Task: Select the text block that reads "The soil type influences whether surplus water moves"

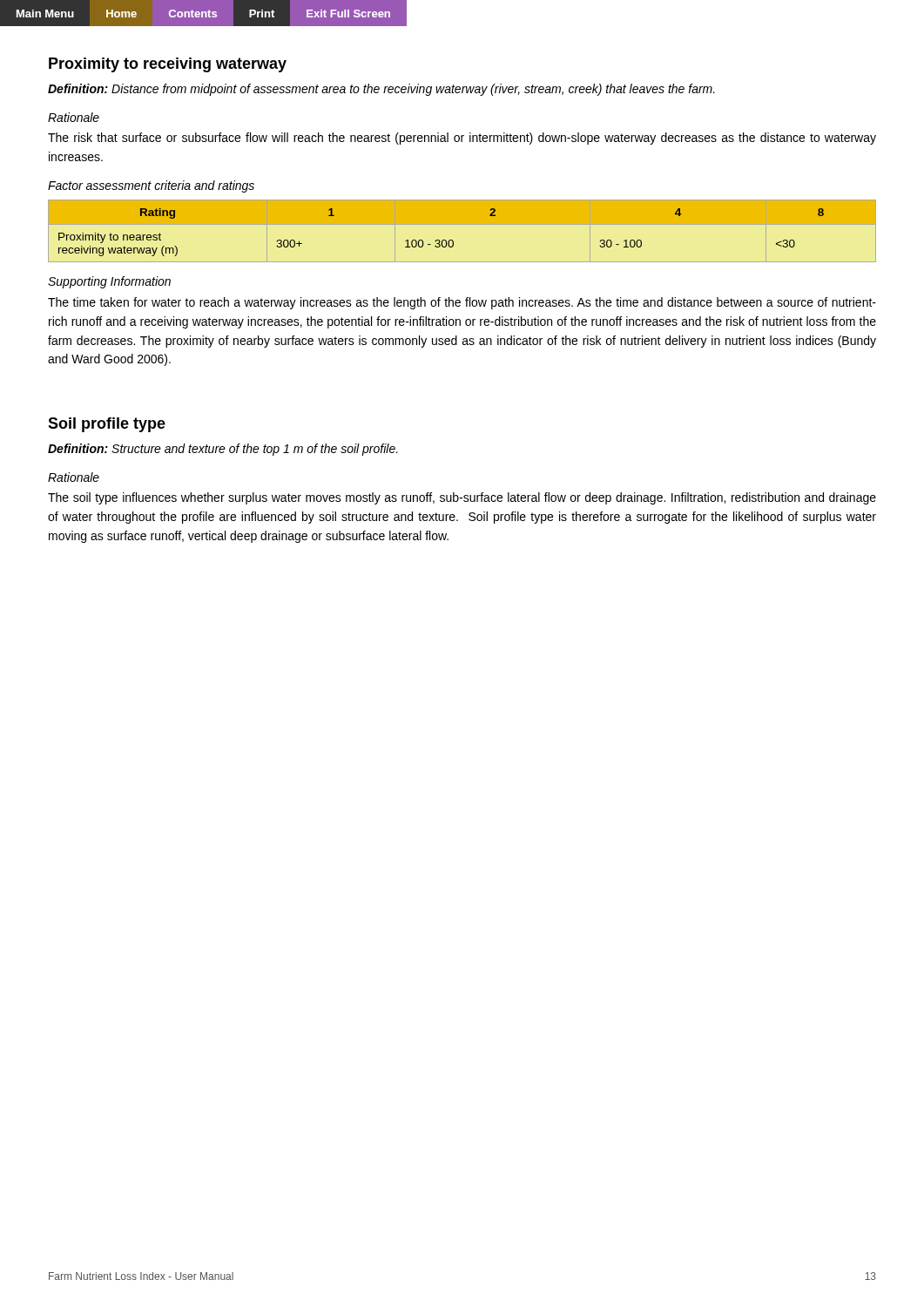Action: tap(462, 517)
